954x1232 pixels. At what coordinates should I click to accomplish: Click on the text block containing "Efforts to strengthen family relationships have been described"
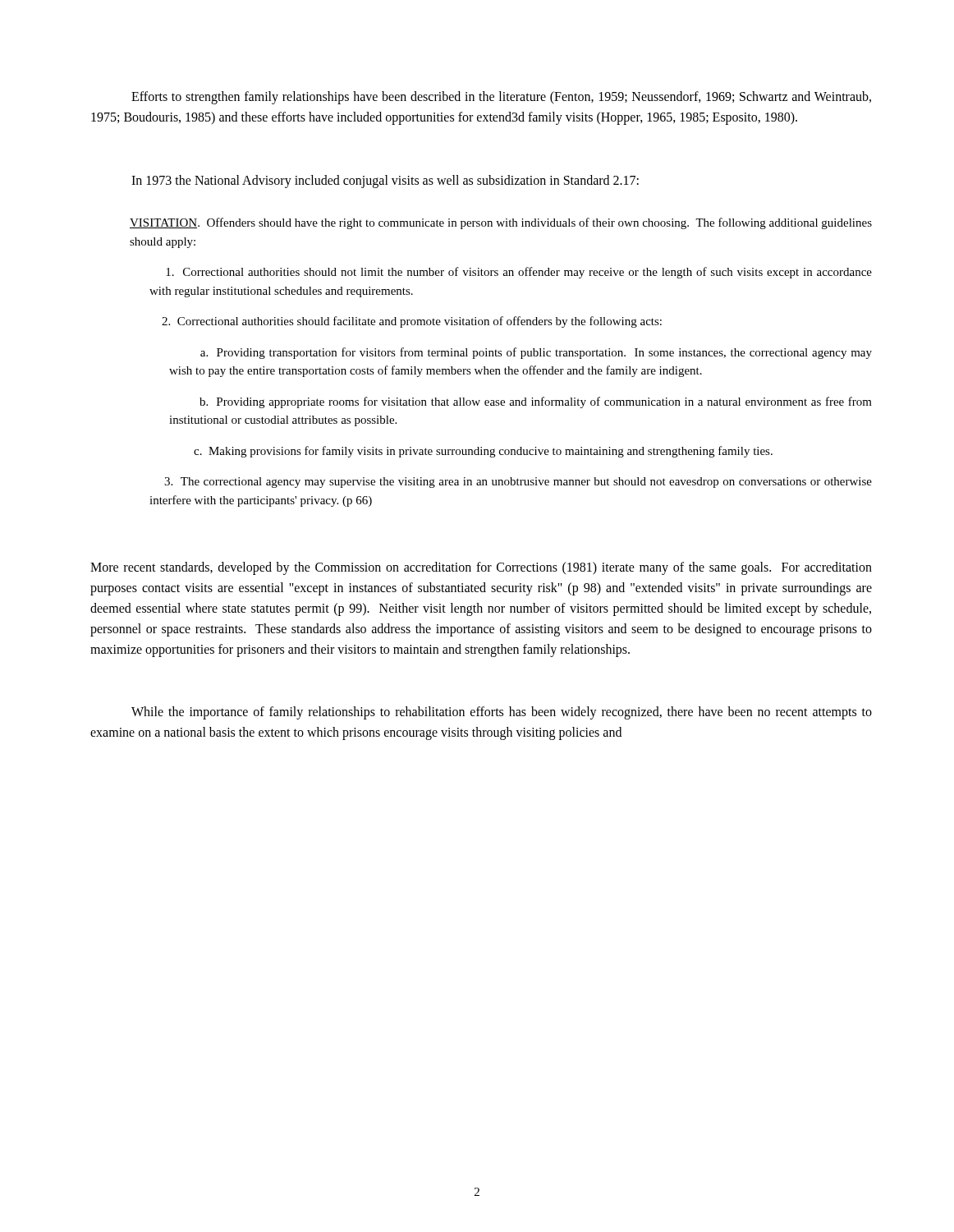tap(481, 107)
